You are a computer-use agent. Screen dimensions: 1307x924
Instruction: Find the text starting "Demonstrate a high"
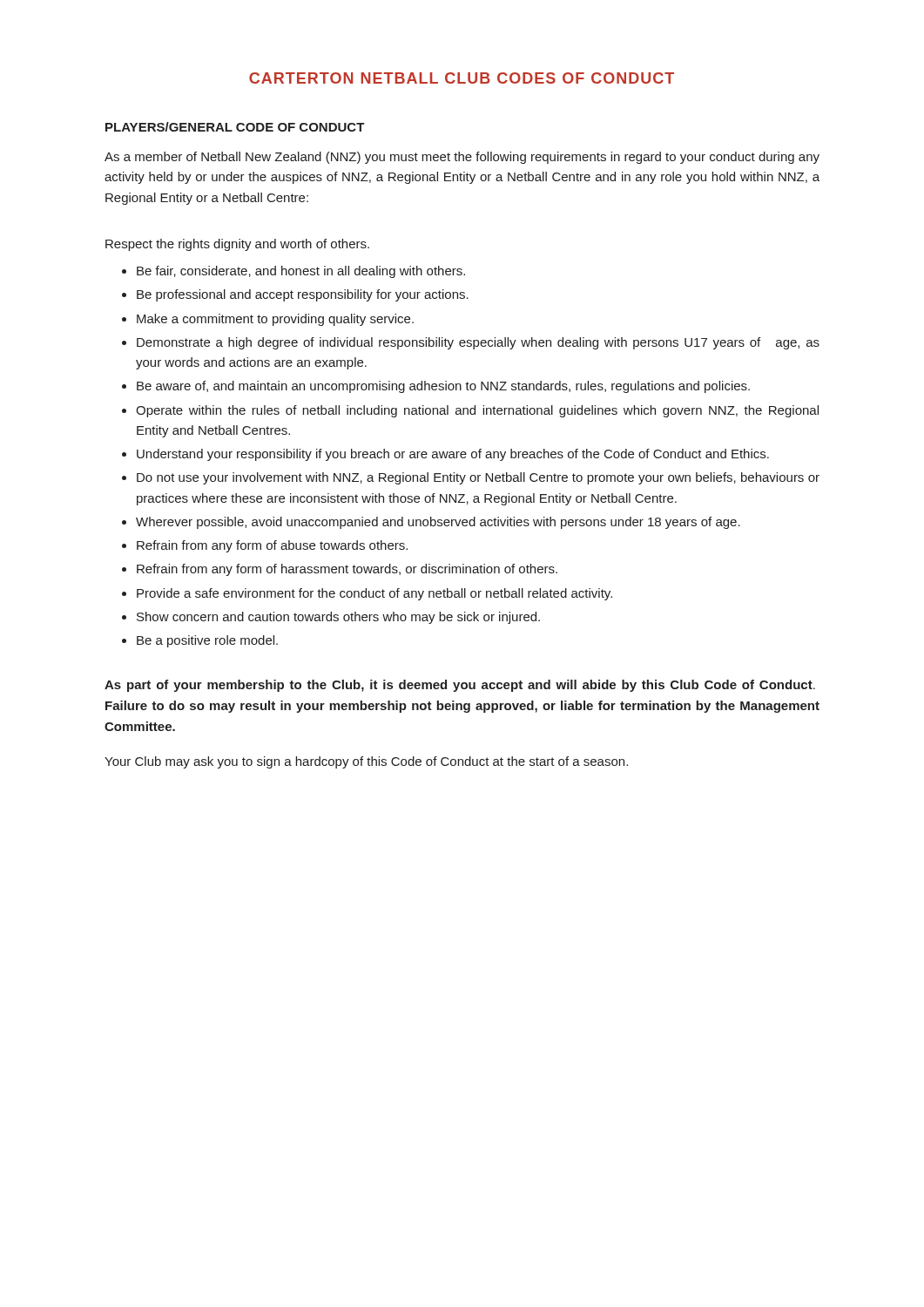click(x=478, y=352)
